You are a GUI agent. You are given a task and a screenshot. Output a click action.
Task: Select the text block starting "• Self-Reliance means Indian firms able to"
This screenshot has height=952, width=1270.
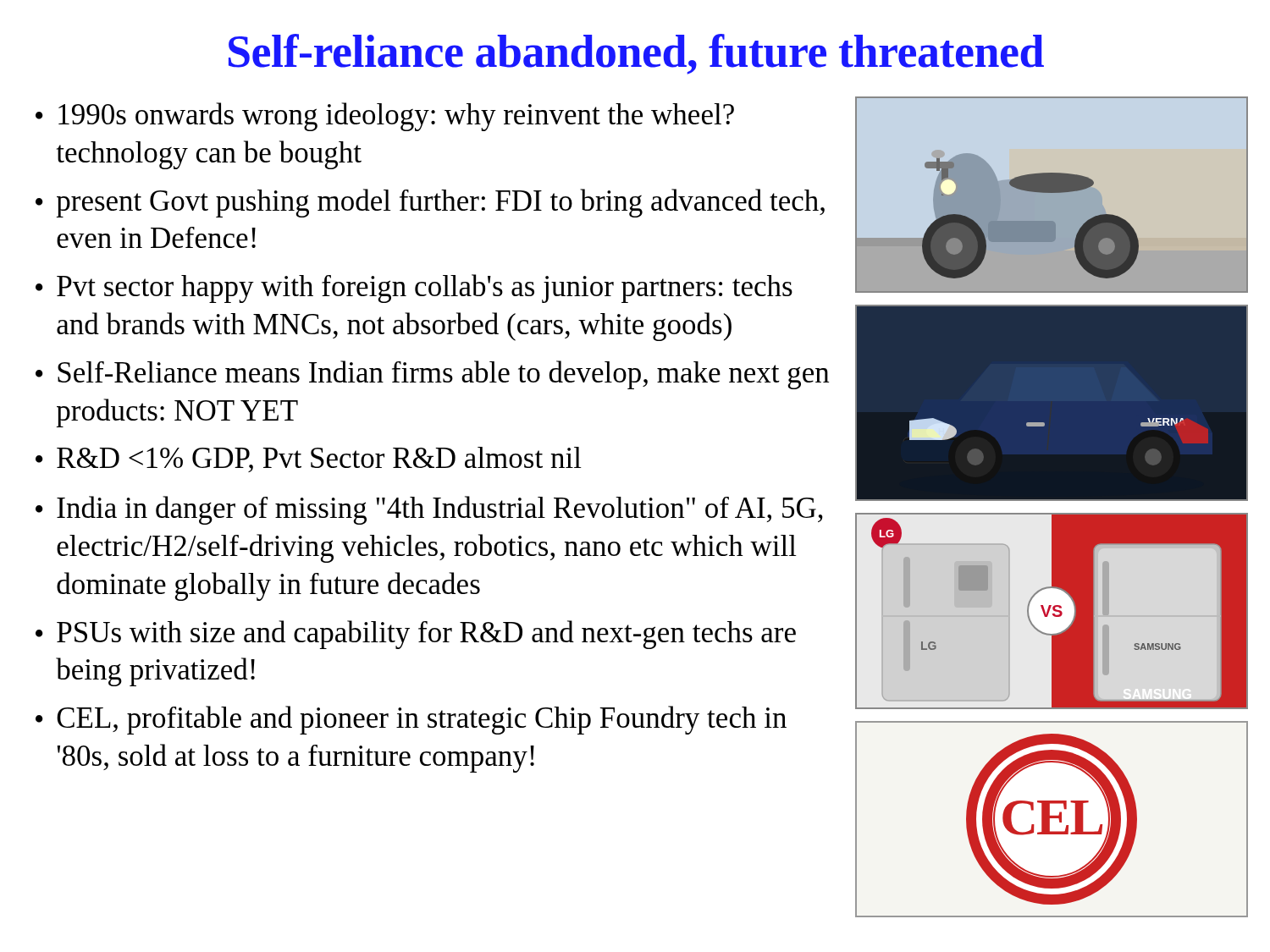[x=436, y=392]
